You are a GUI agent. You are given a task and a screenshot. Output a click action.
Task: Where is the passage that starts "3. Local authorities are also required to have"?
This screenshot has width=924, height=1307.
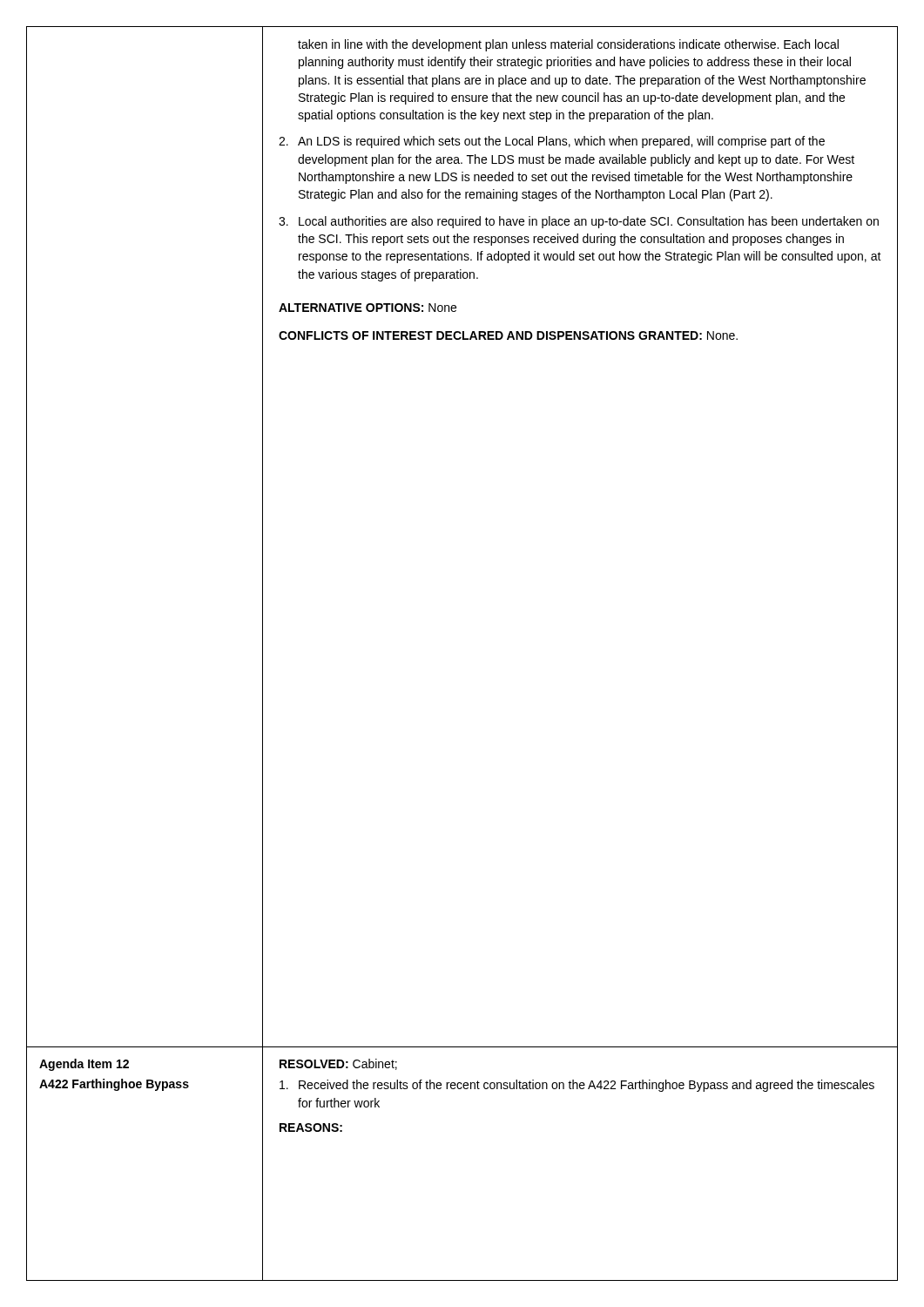[x=580, y=248]
